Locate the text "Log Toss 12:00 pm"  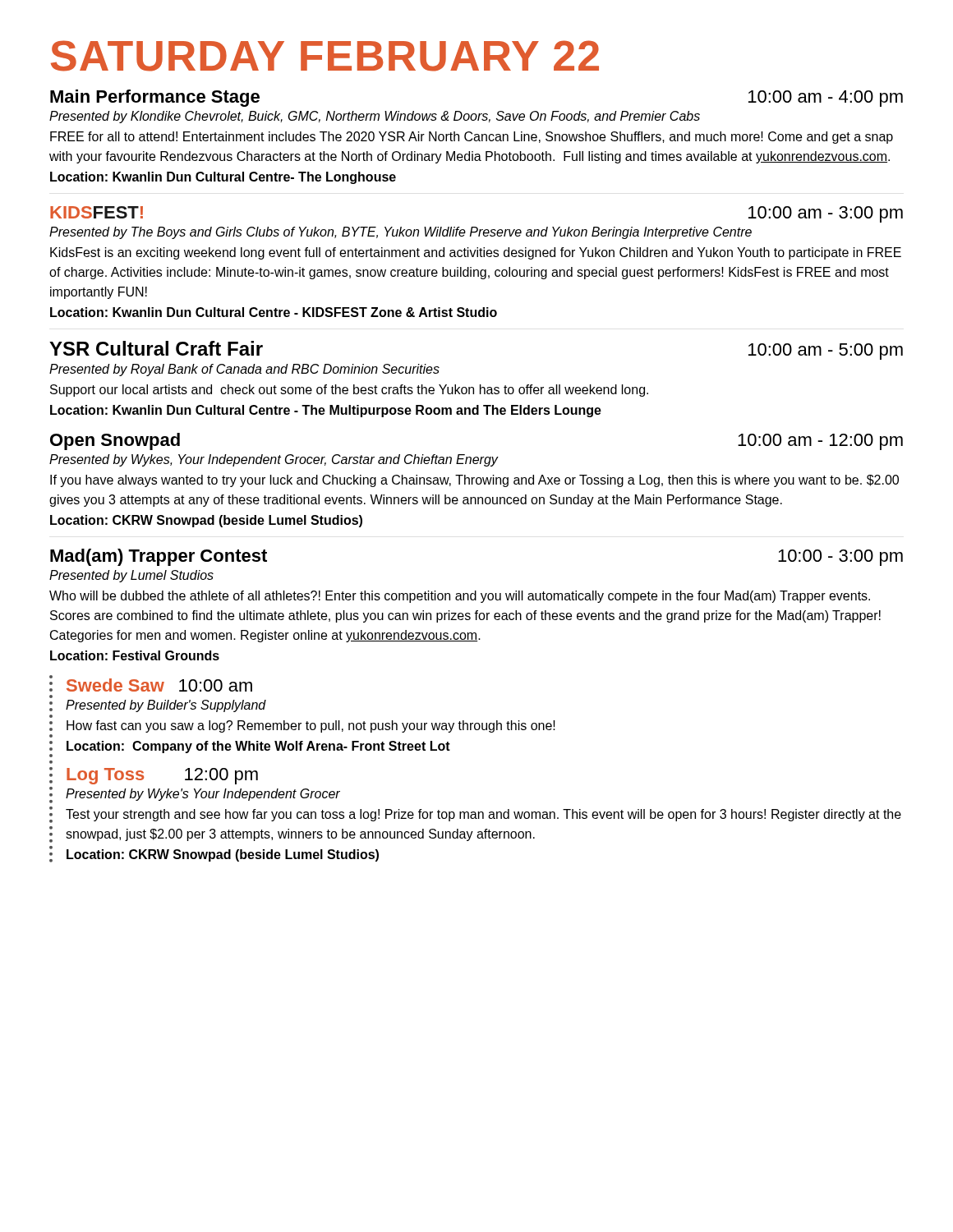point(115,776)
